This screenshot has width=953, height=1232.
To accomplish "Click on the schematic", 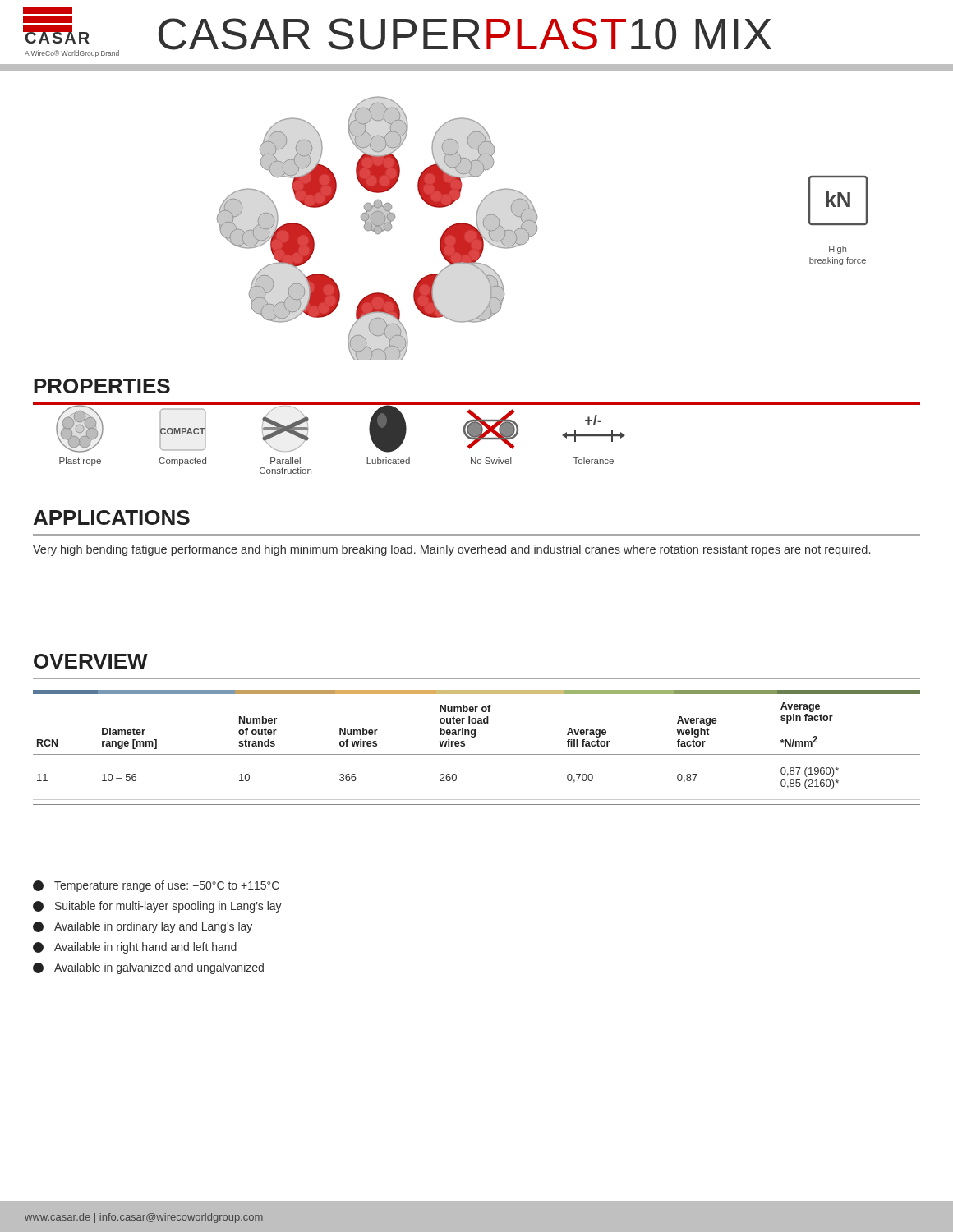I will pyautogui.click(x=838, y=220).
